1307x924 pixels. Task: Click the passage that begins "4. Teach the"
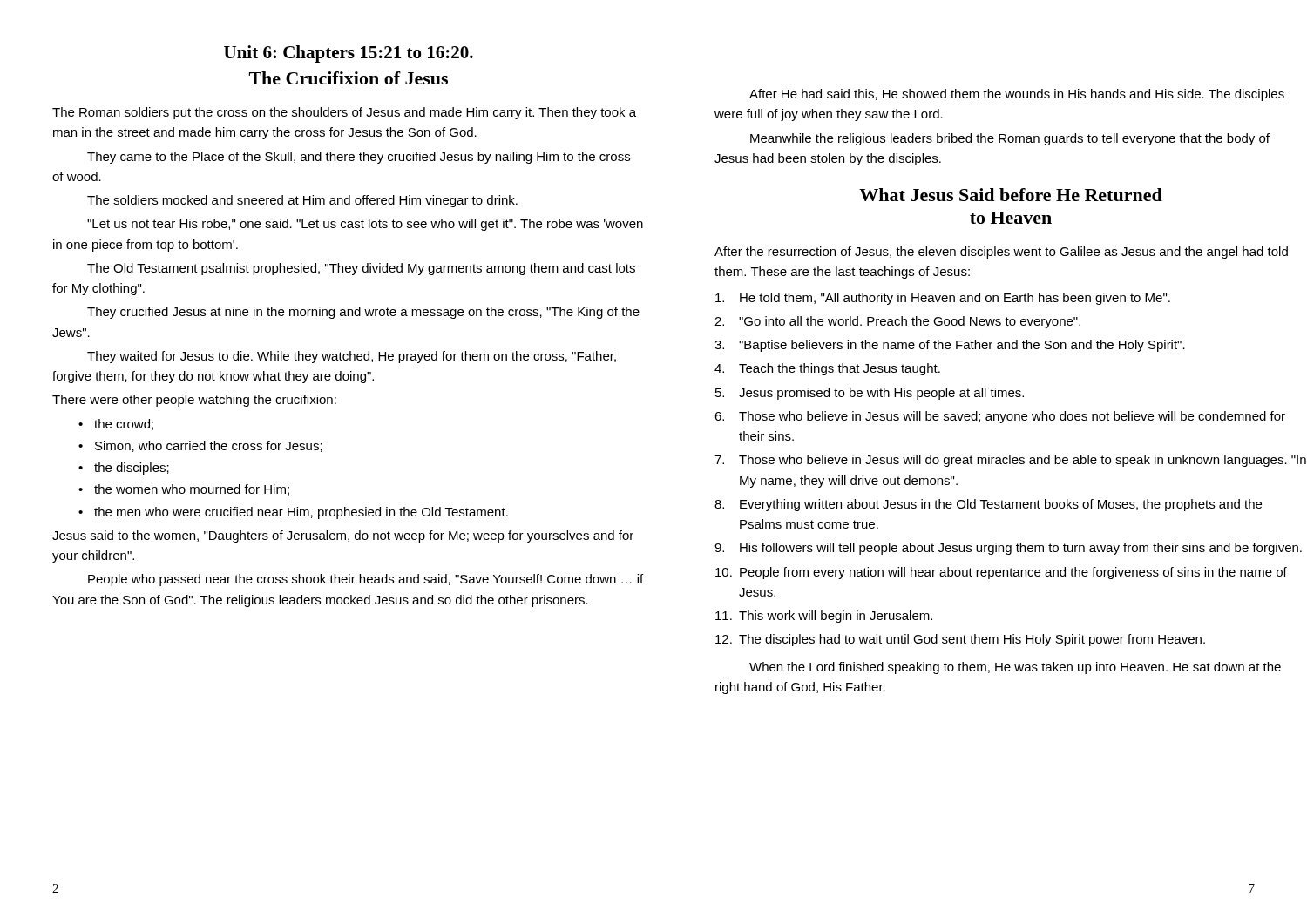828,368
